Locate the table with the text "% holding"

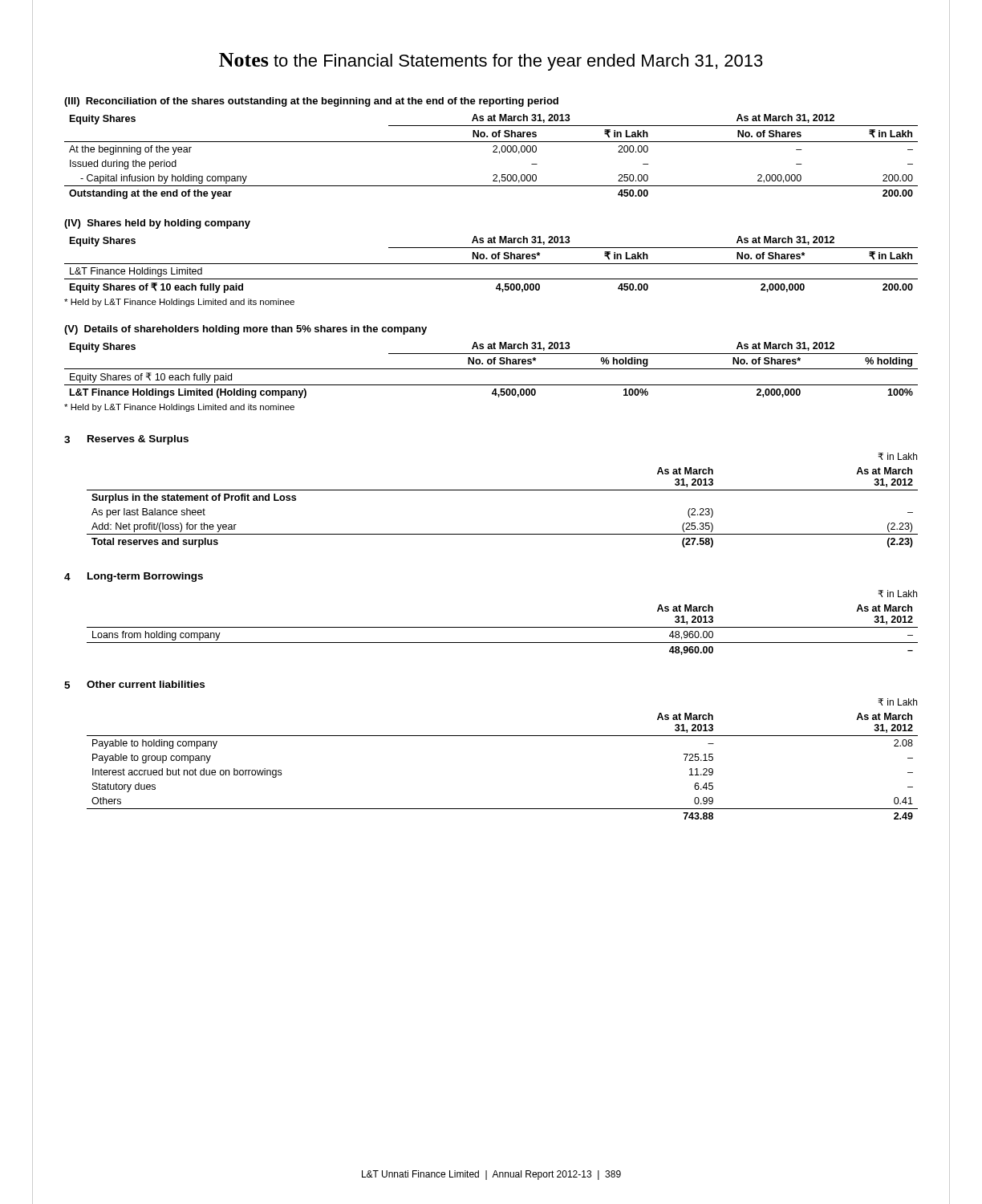click(491, 369)
